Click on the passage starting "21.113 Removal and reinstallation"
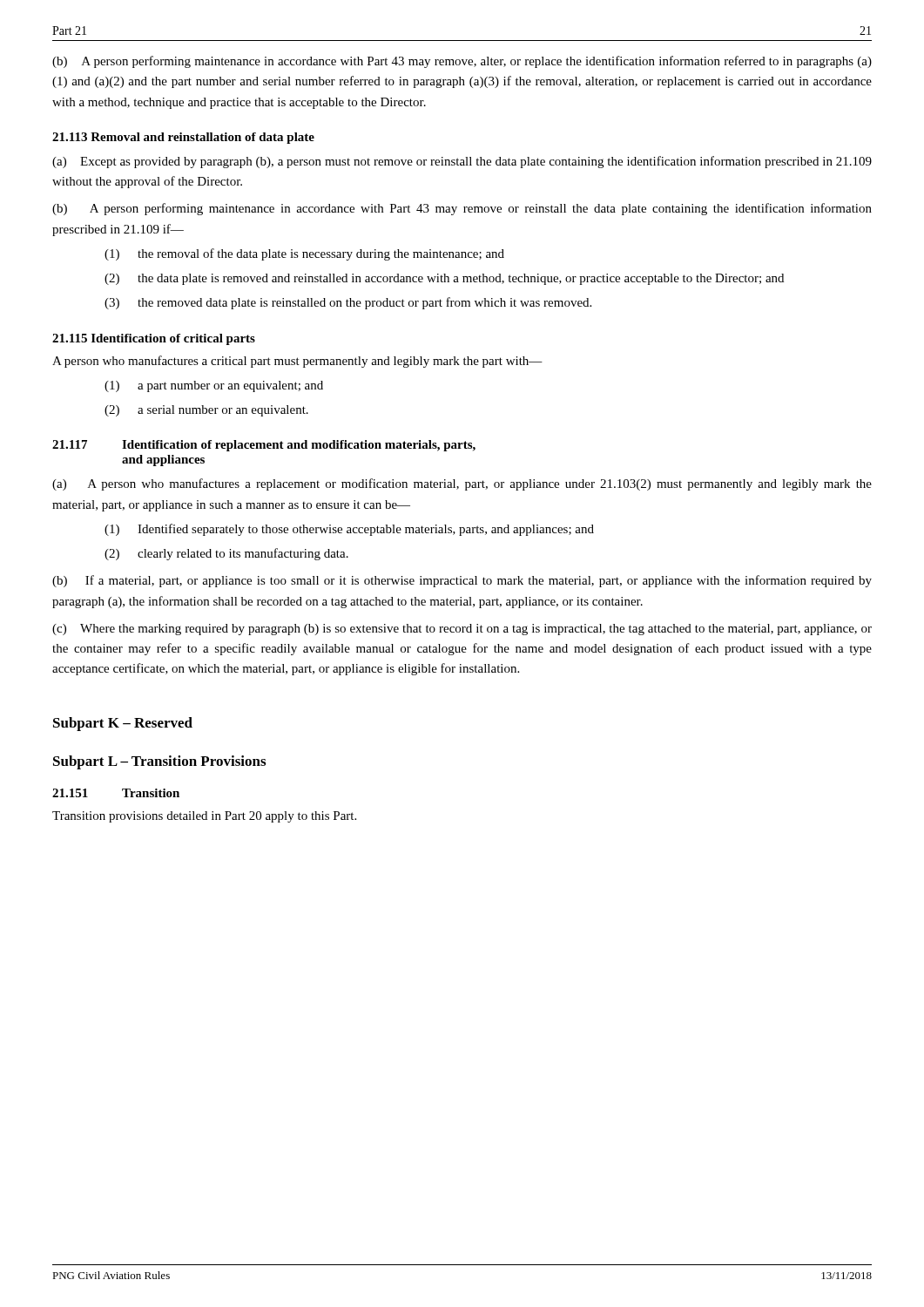924x1307 pixels. coord(183,137)
